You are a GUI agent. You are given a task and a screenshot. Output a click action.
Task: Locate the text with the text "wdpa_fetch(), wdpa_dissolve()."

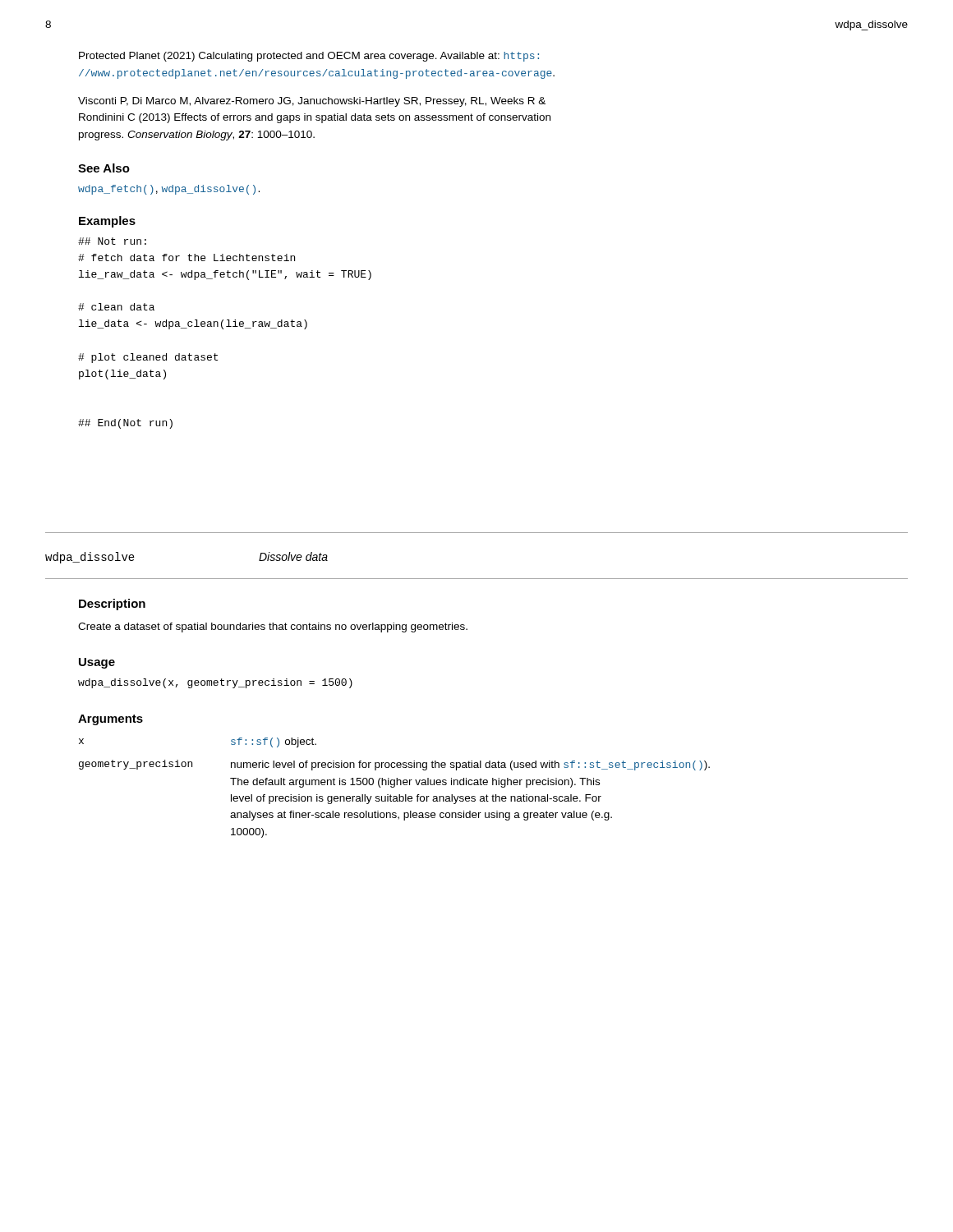click(169, 188)
